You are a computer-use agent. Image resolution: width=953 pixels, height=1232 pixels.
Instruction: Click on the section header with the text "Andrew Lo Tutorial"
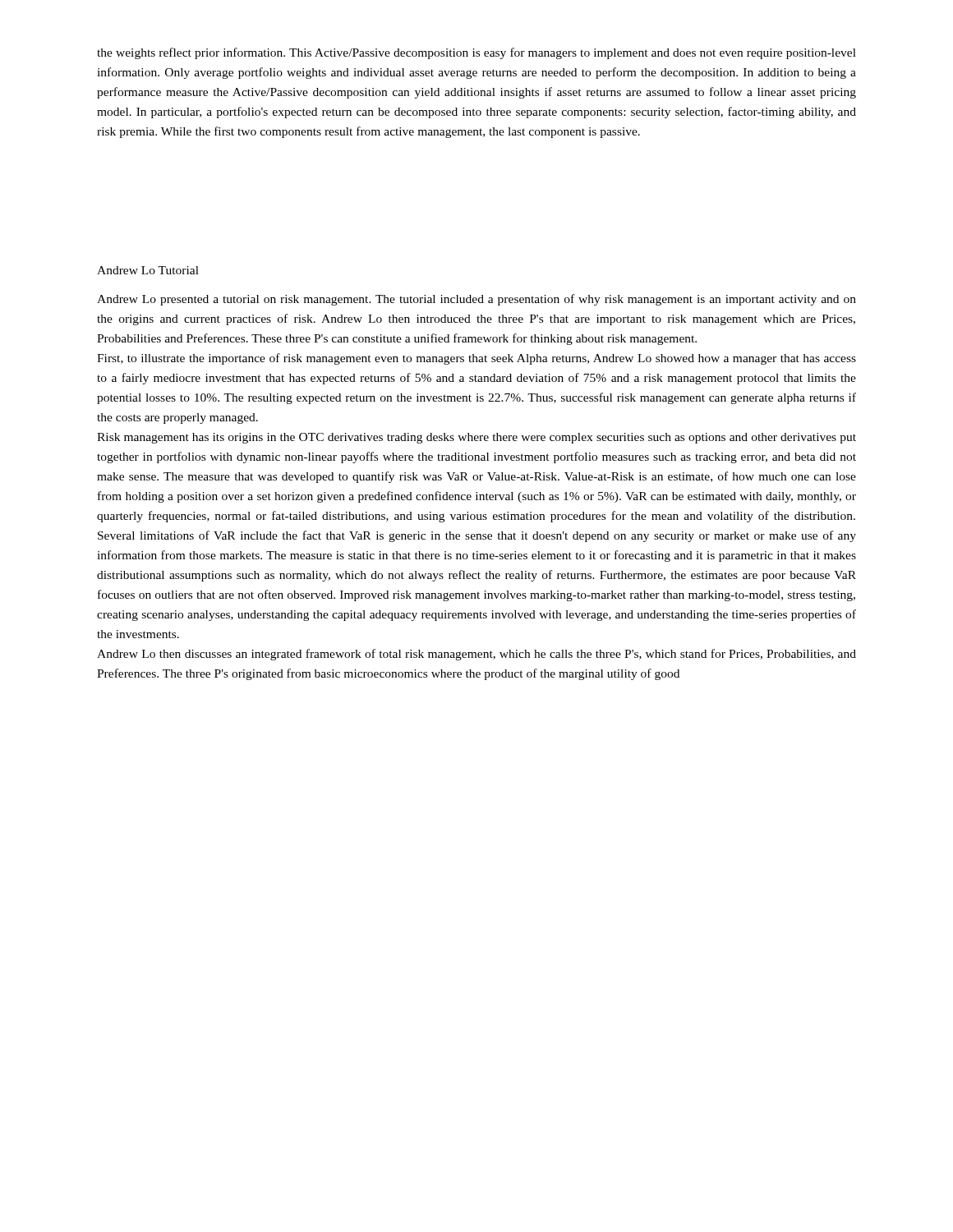point(148,270)
